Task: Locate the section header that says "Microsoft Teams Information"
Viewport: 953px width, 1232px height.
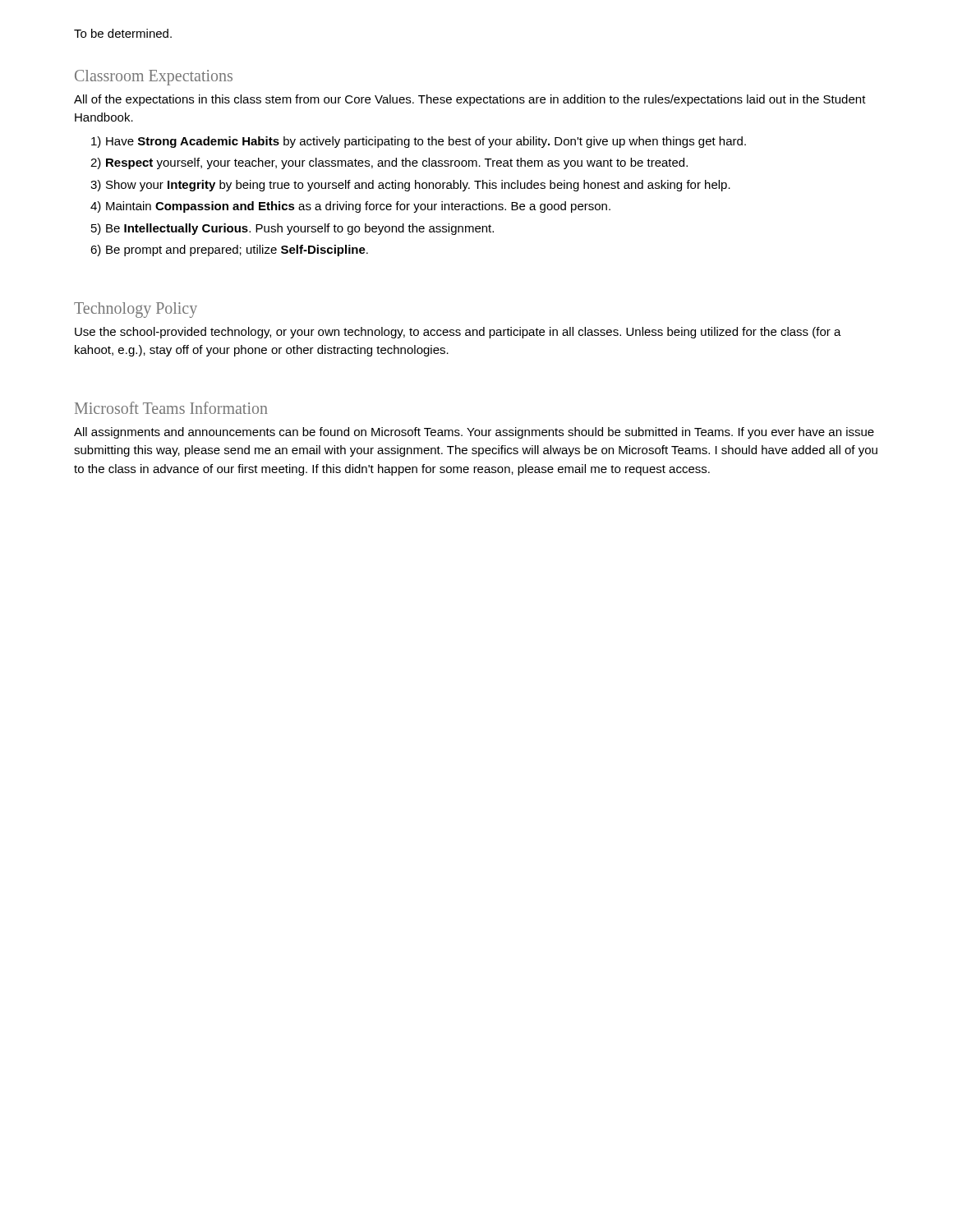Action: pos(171,408)
